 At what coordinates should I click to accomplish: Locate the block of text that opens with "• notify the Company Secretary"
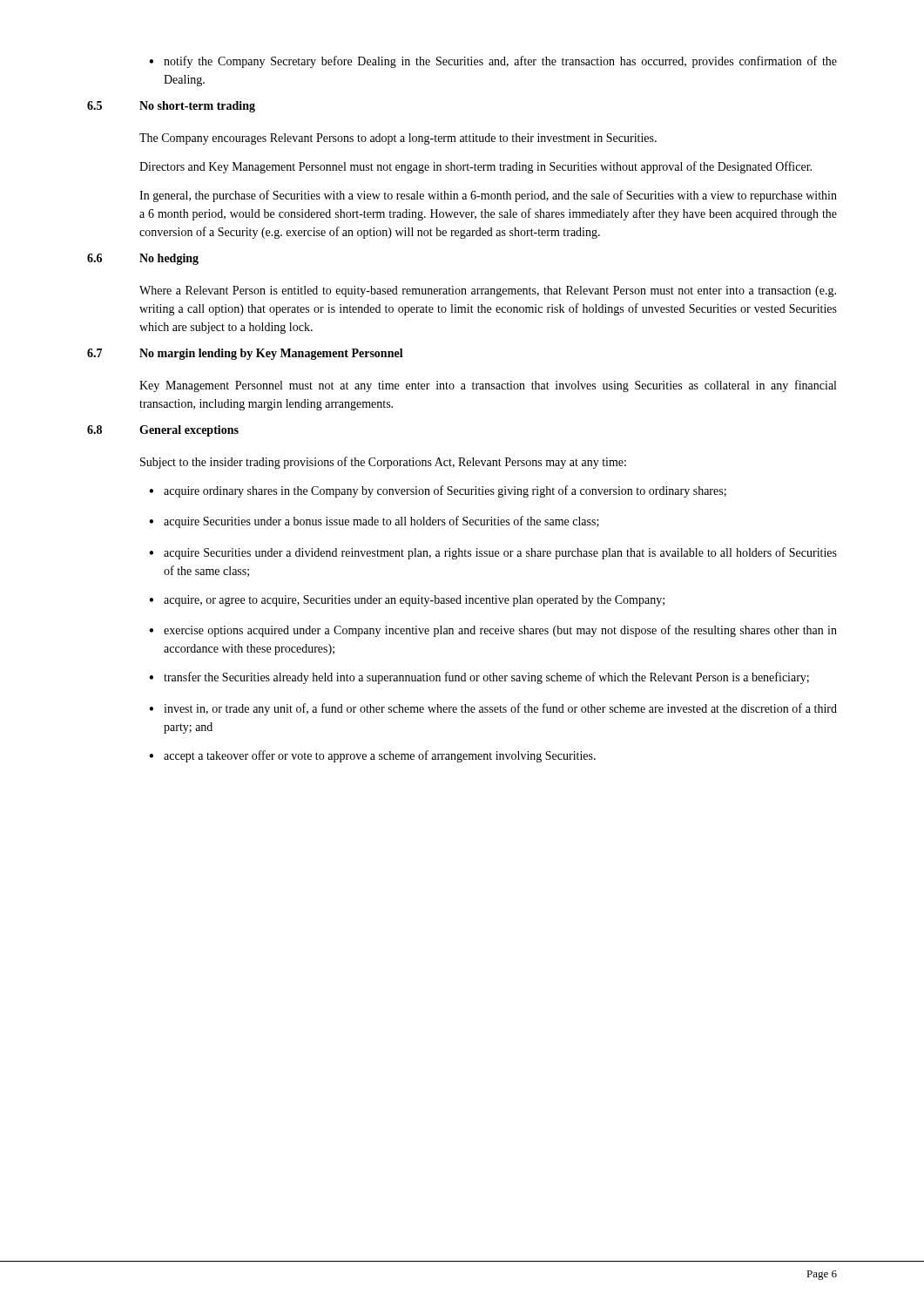[x=488, y=71]
